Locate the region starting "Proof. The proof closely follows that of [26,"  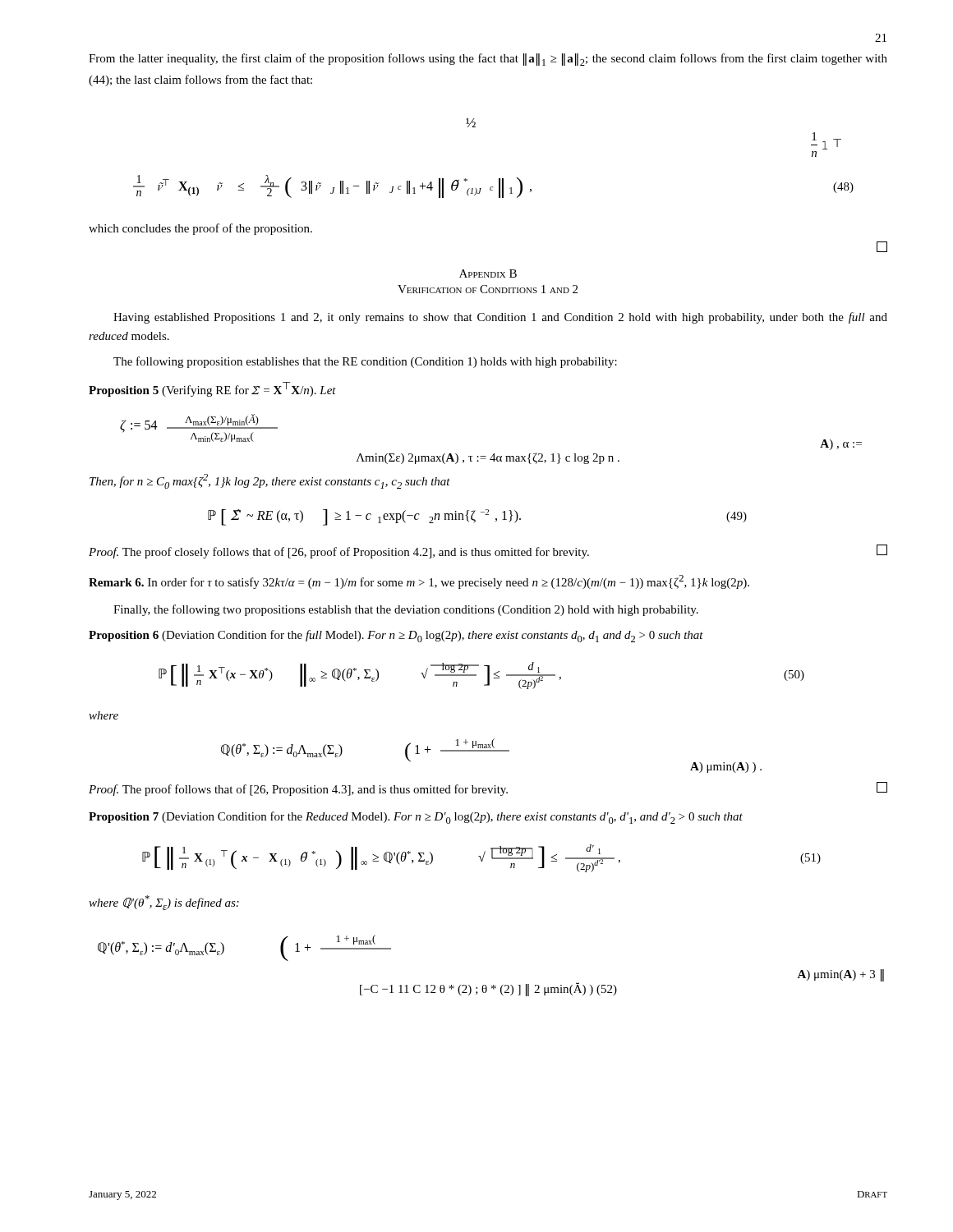tap(488, 553)
